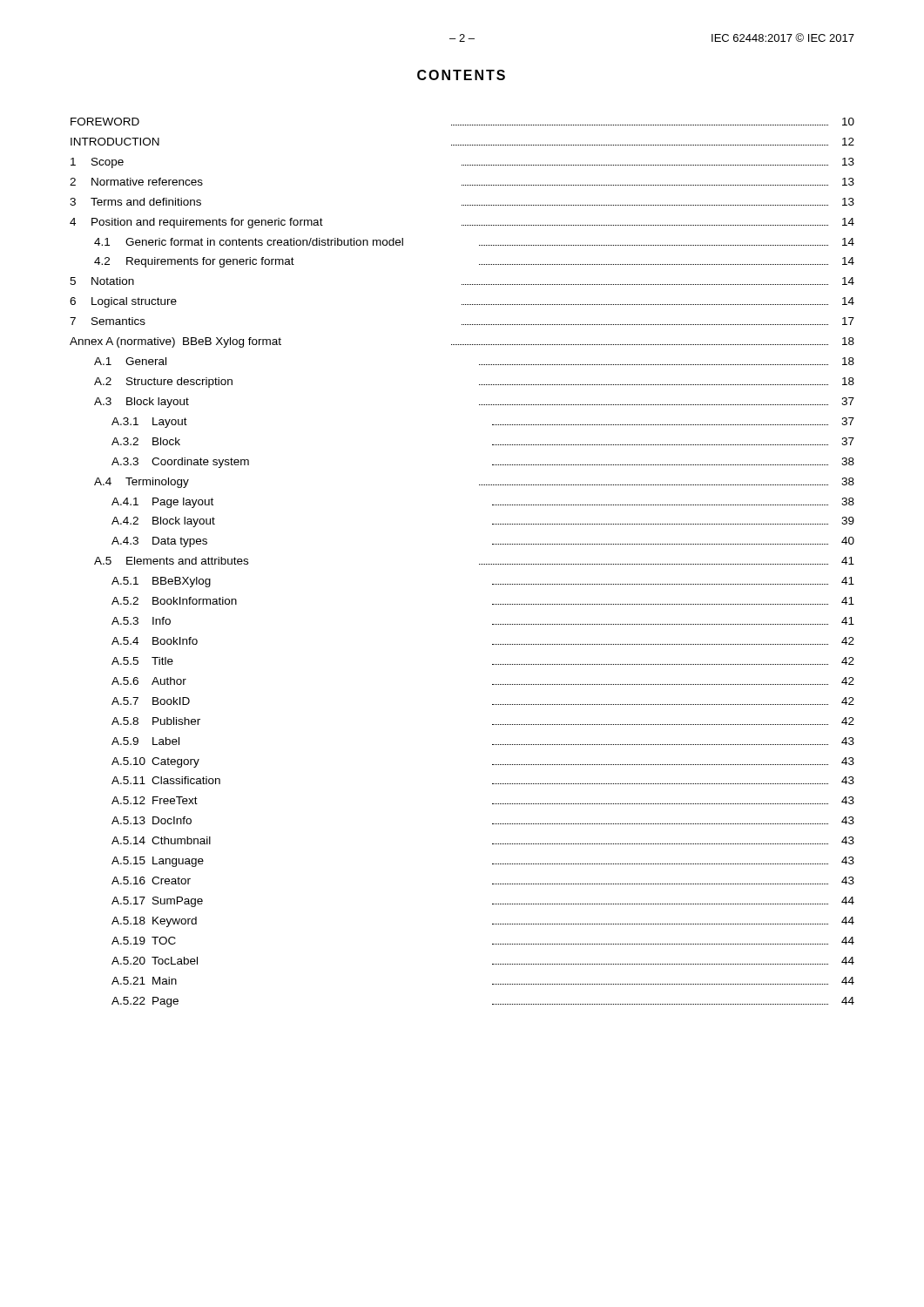Viewport: 924px width, 1307px height.
Task: Find the list item that reads "A.5.13 DocInfo 43"
Action: tap(483, 821)
